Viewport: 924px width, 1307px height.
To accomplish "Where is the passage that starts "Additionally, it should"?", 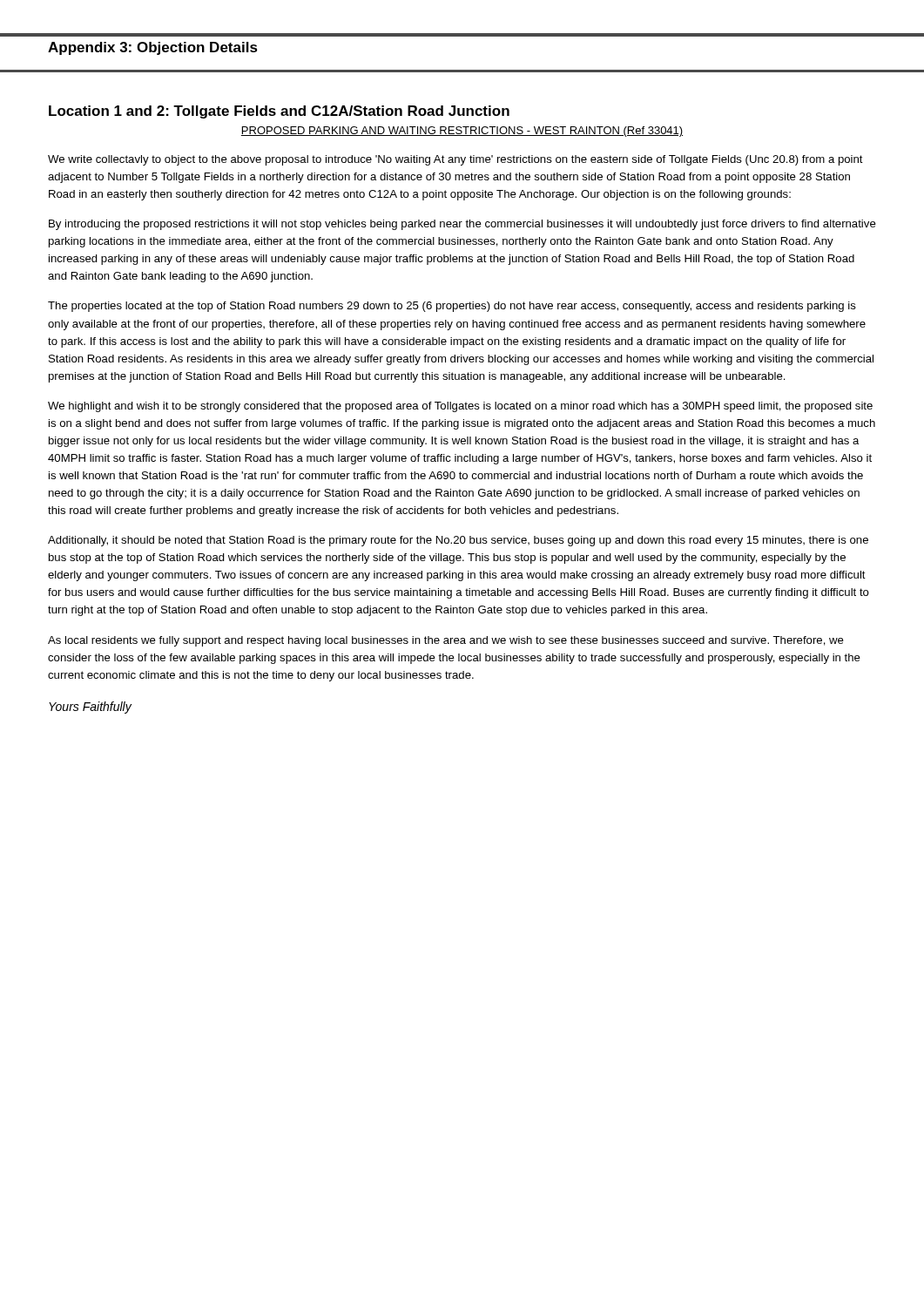I will [x=458, y=575].
